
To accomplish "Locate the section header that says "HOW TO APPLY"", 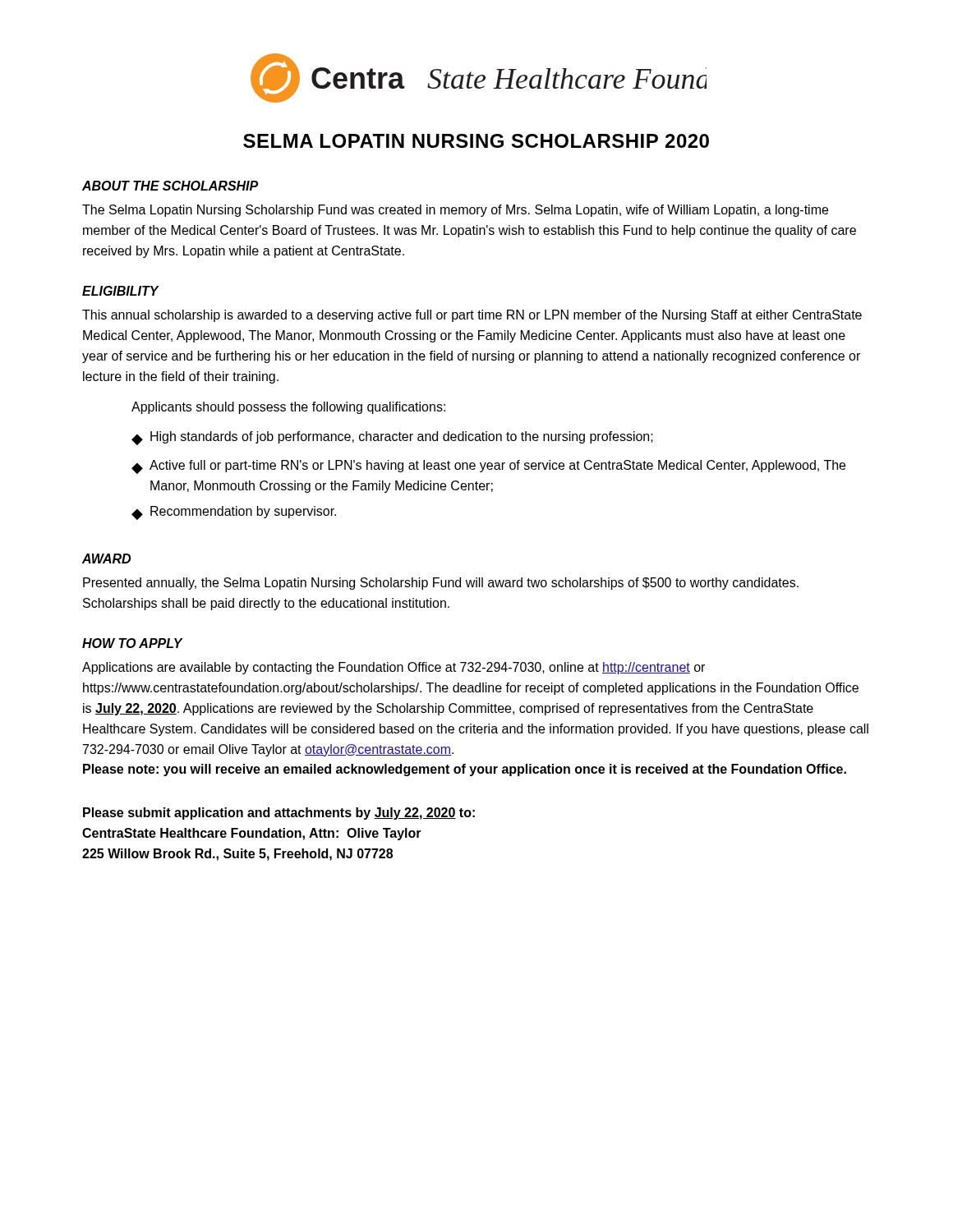I will coord(132,644).
